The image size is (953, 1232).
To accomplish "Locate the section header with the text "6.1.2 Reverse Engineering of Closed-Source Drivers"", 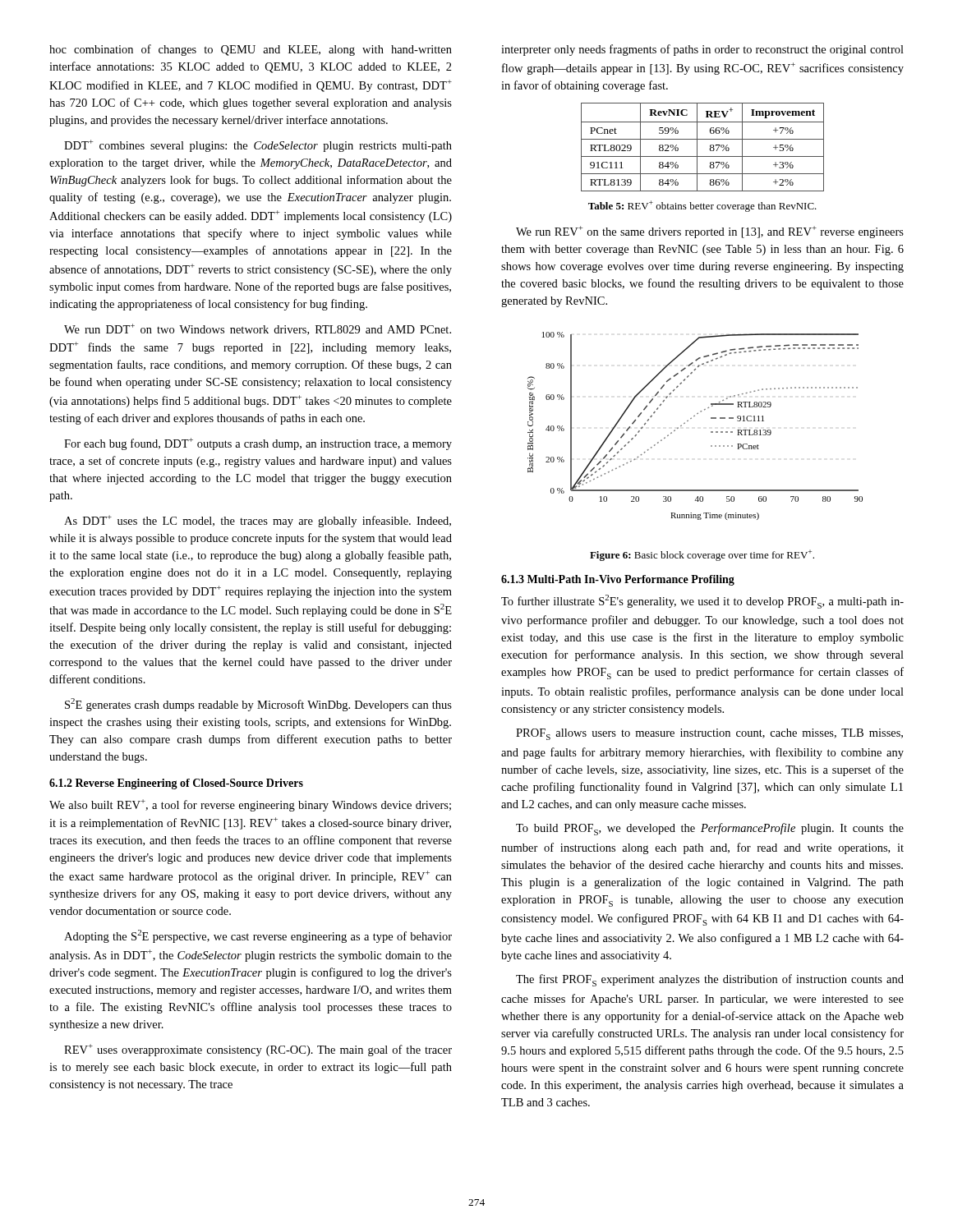I will [176, 783].
